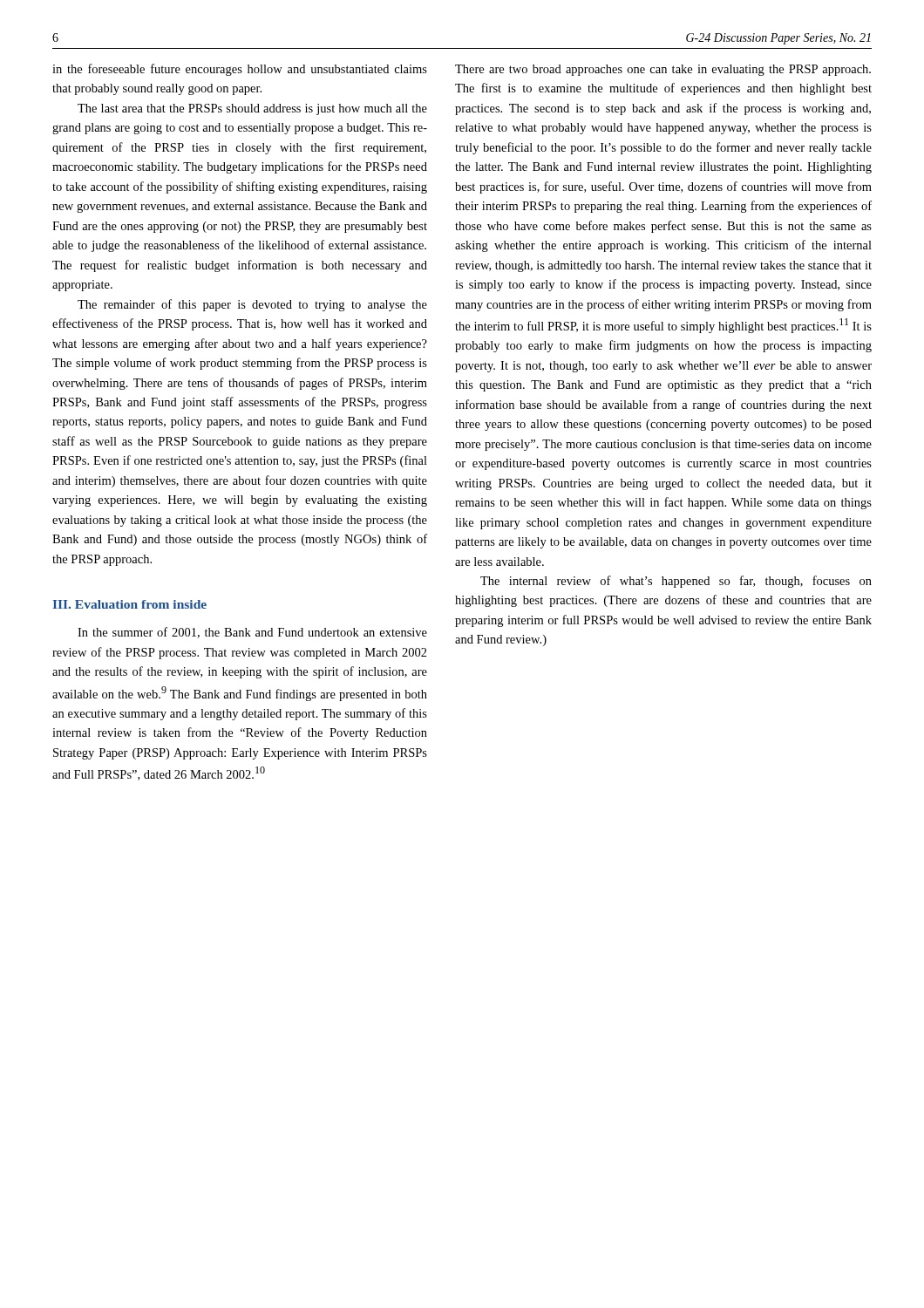Point to the text starting "In the summer of"
The image size is (924, 1308).
240,704
